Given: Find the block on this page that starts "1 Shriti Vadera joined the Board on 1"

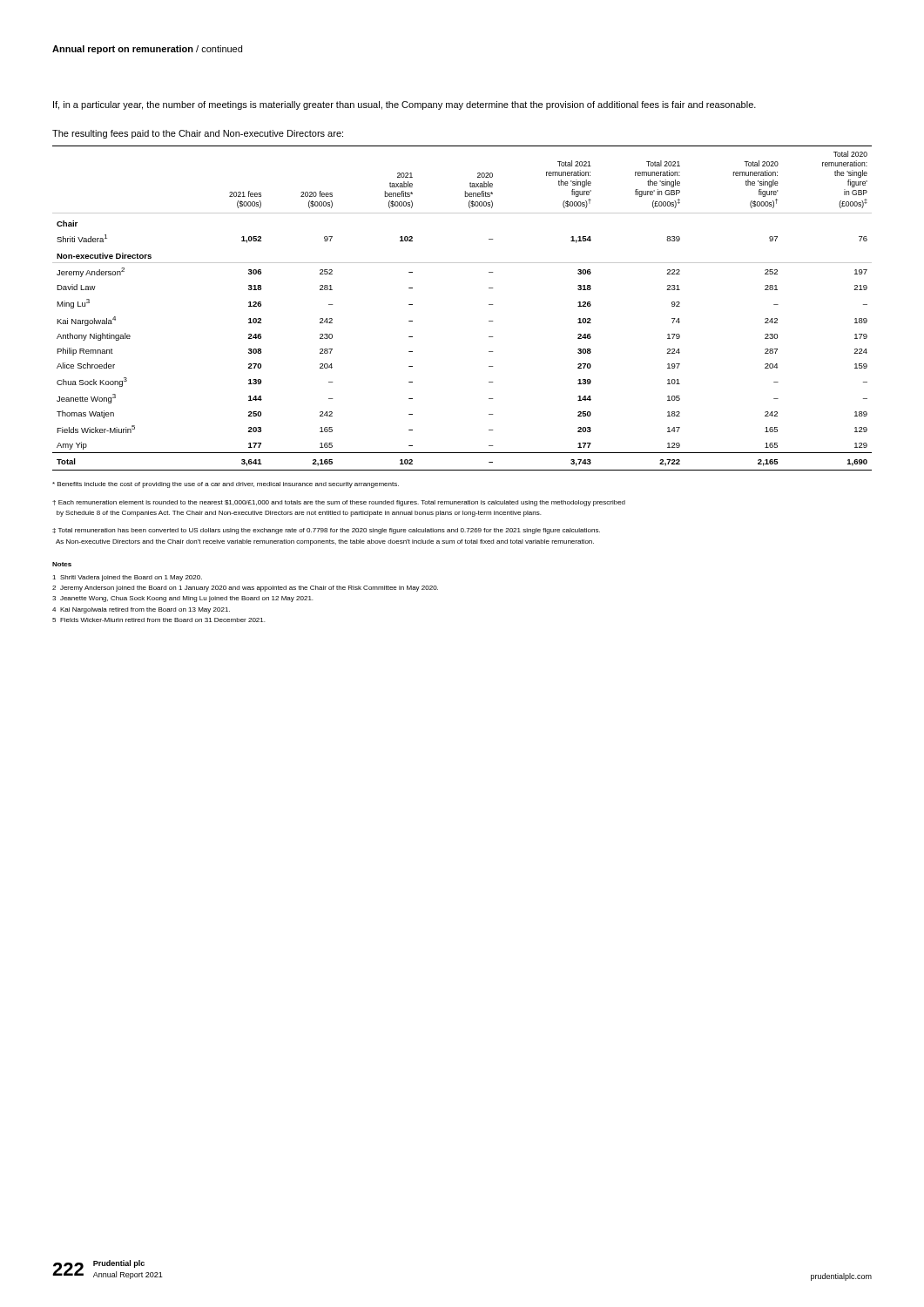Looking at the screenshot, I should (x=127, y=577).
